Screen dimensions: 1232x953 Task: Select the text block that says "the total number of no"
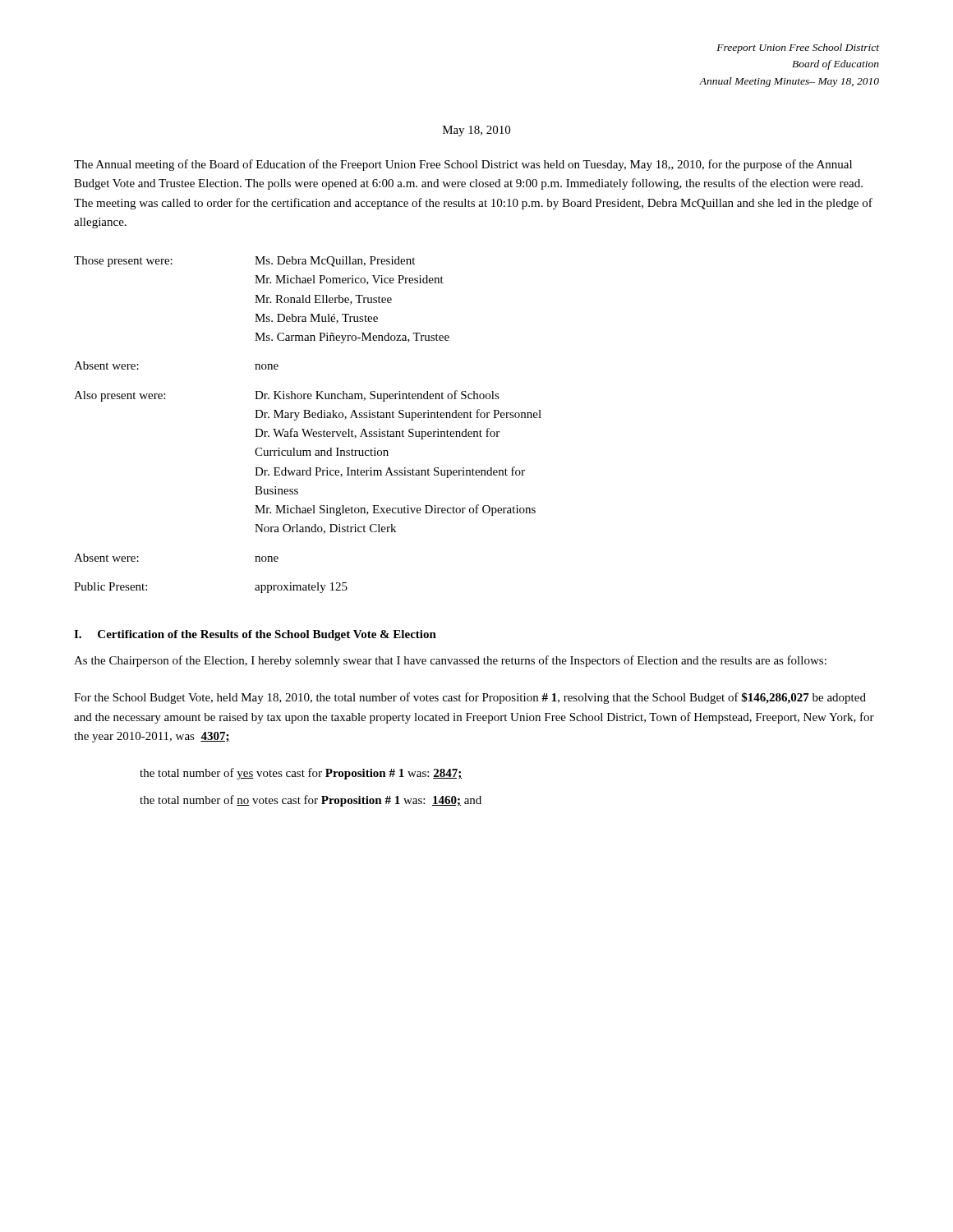point(311,800)
